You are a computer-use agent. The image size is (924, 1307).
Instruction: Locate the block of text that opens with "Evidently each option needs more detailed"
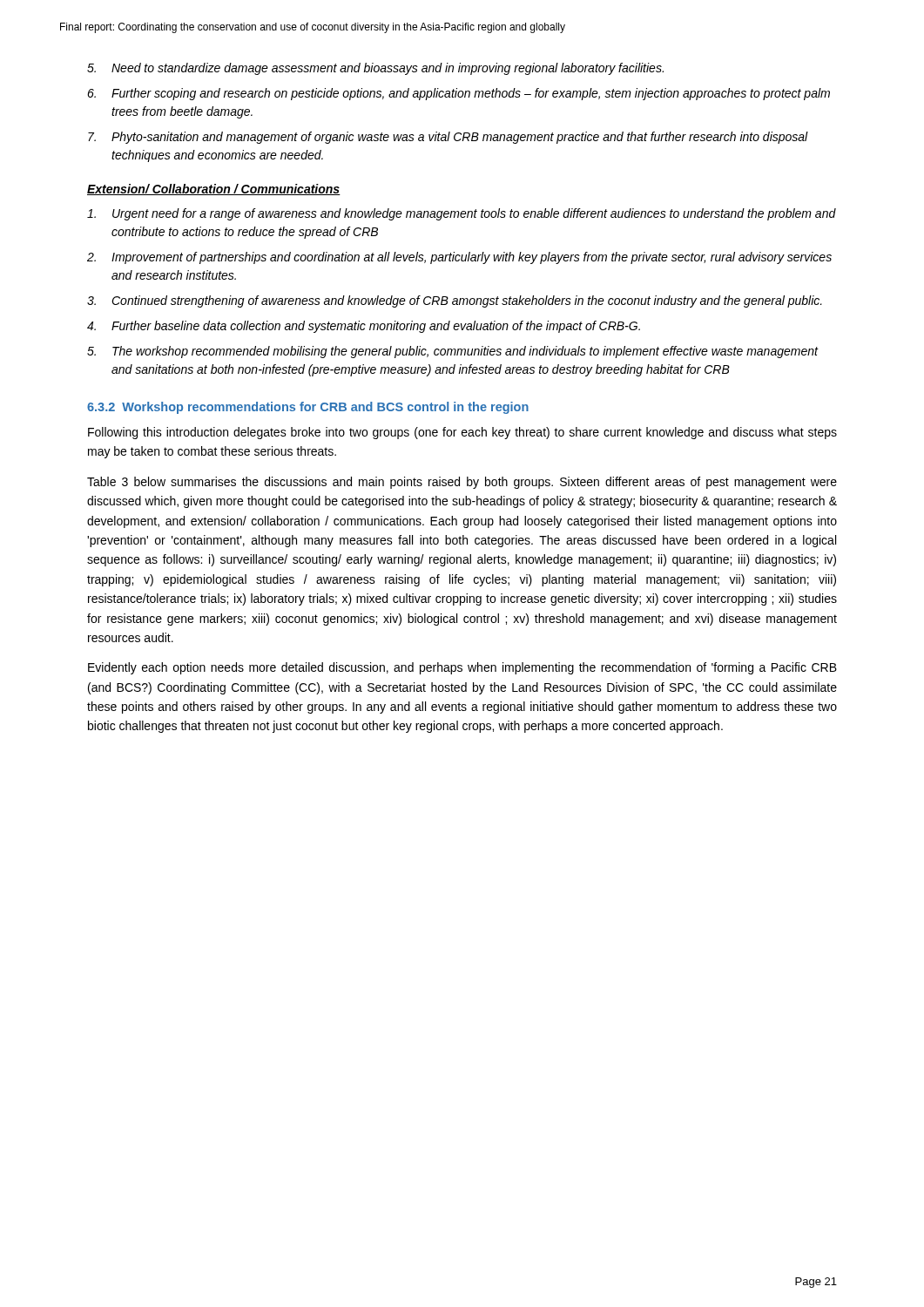pyautogui.click(x=462, y=697)
